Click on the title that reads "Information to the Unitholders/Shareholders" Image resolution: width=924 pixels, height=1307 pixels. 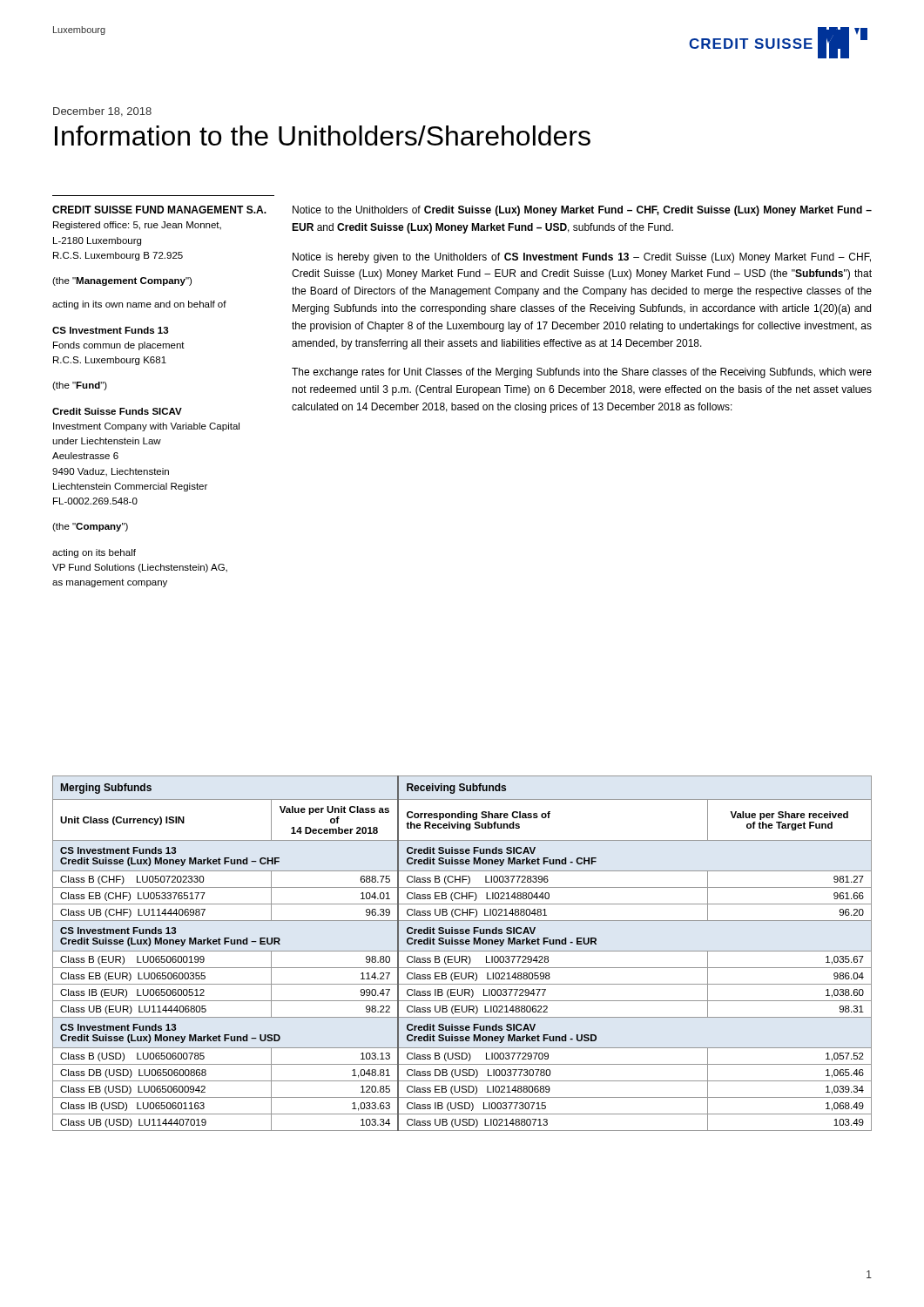pyautogui.click(x=322, y=136)
